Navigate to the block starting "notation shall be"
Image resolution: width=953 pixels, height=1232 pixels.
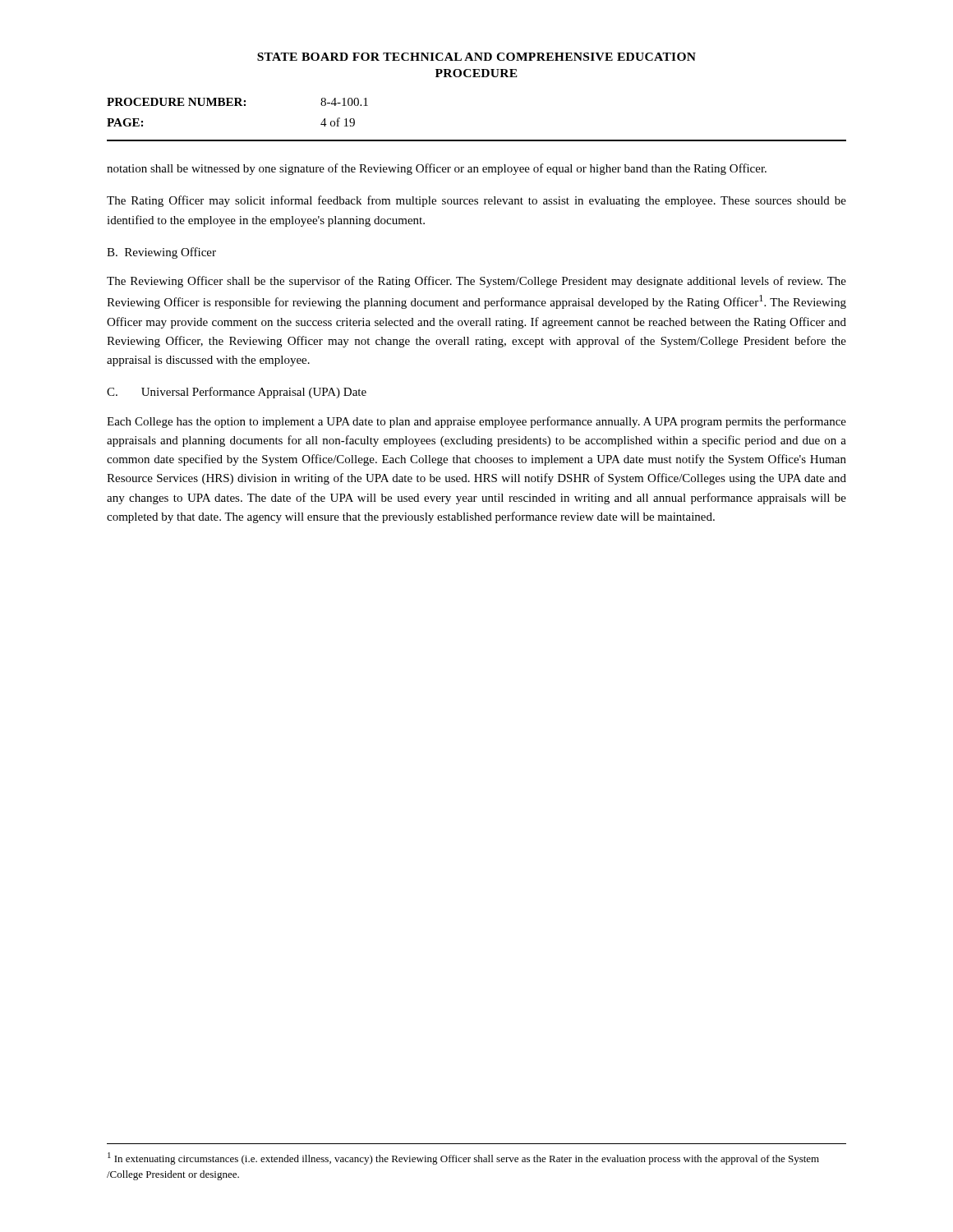pyautogui.click(x=437, y=168)
